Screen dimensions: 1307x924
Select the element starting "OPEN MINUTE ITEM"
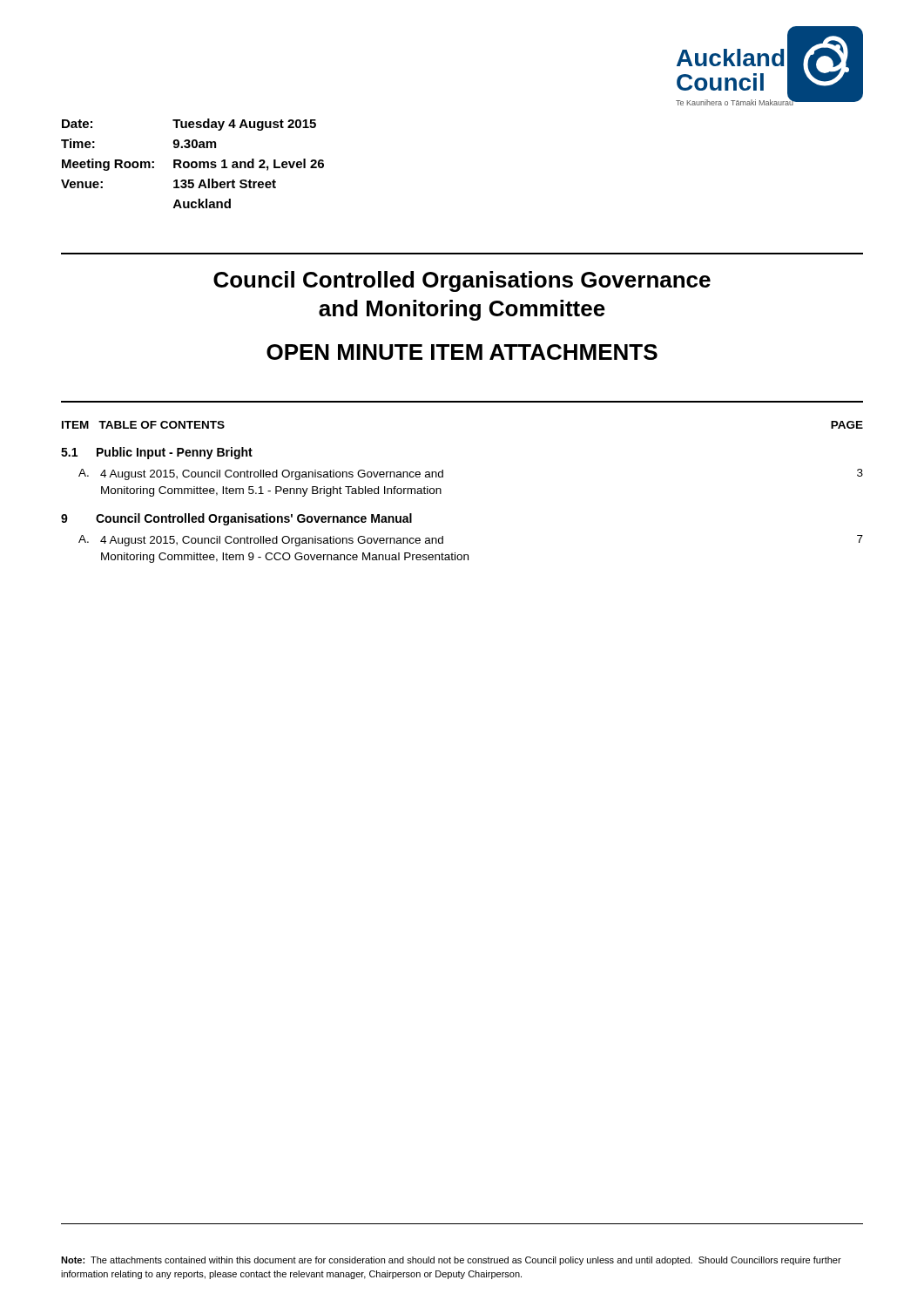(x=462, y=352)
